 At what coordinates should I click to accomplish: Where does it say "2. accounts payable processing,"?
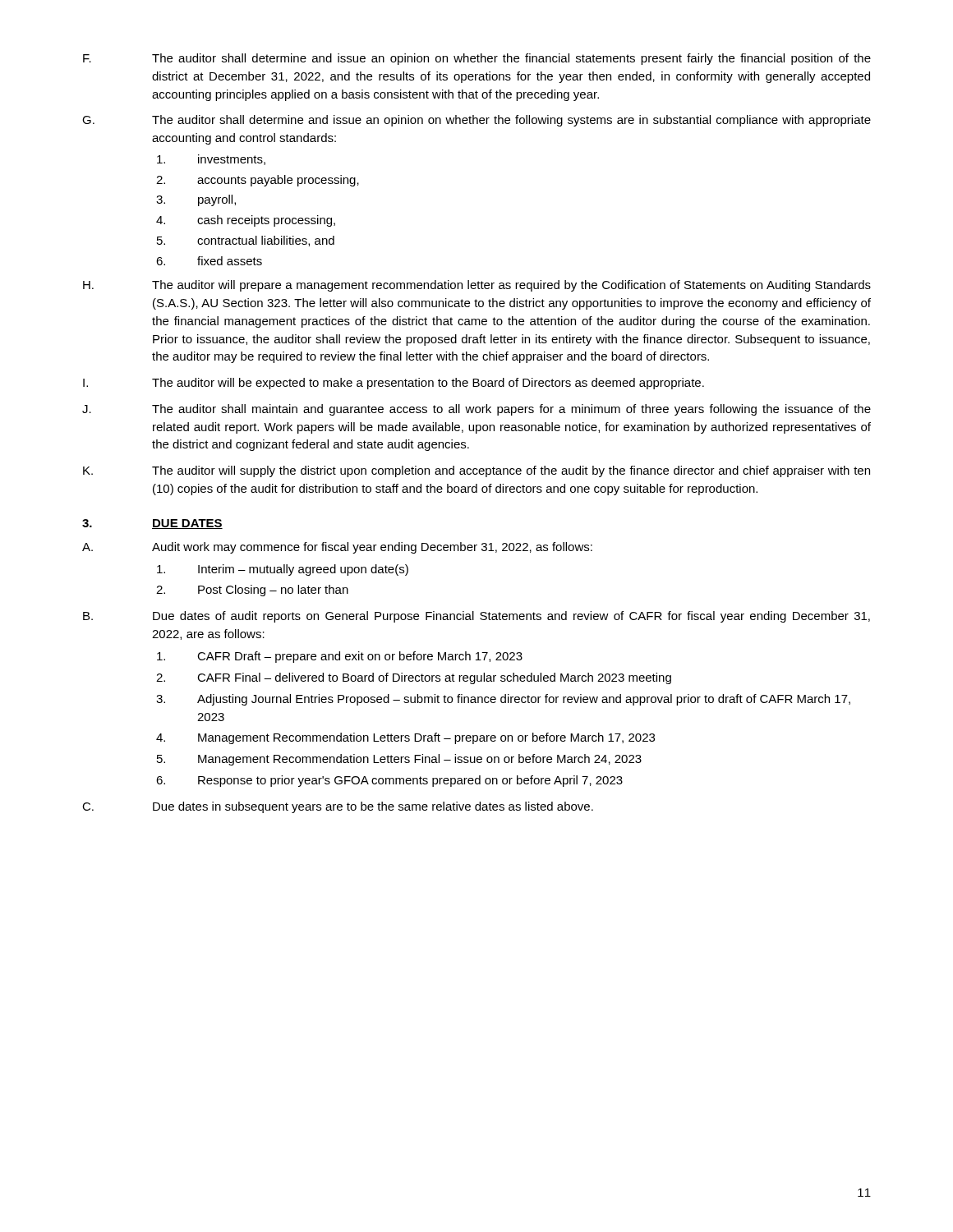tap(258, 179)
